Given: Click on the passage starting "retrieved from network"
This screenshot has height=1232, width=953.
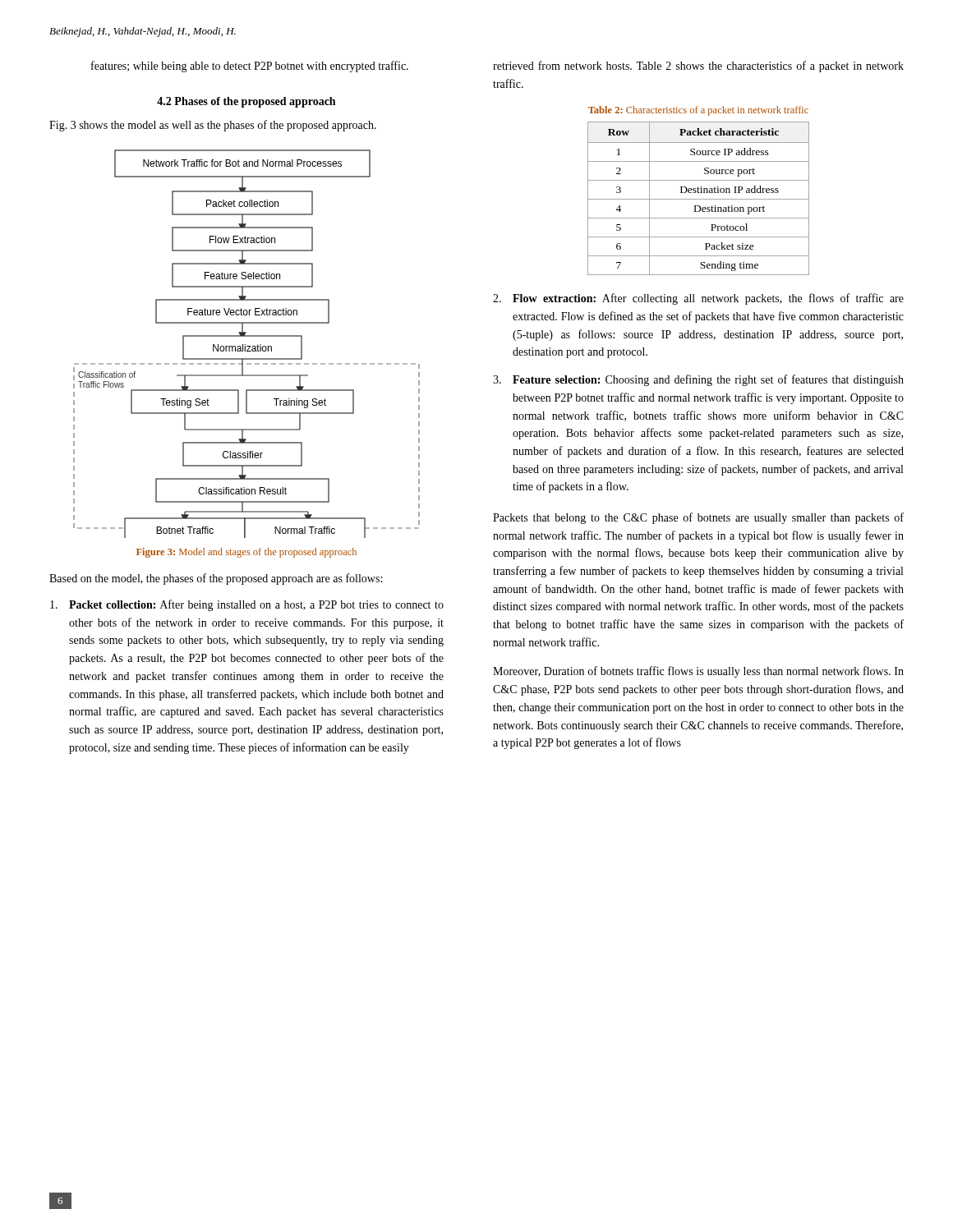Looking at the screenshot, I should point(698,75).
